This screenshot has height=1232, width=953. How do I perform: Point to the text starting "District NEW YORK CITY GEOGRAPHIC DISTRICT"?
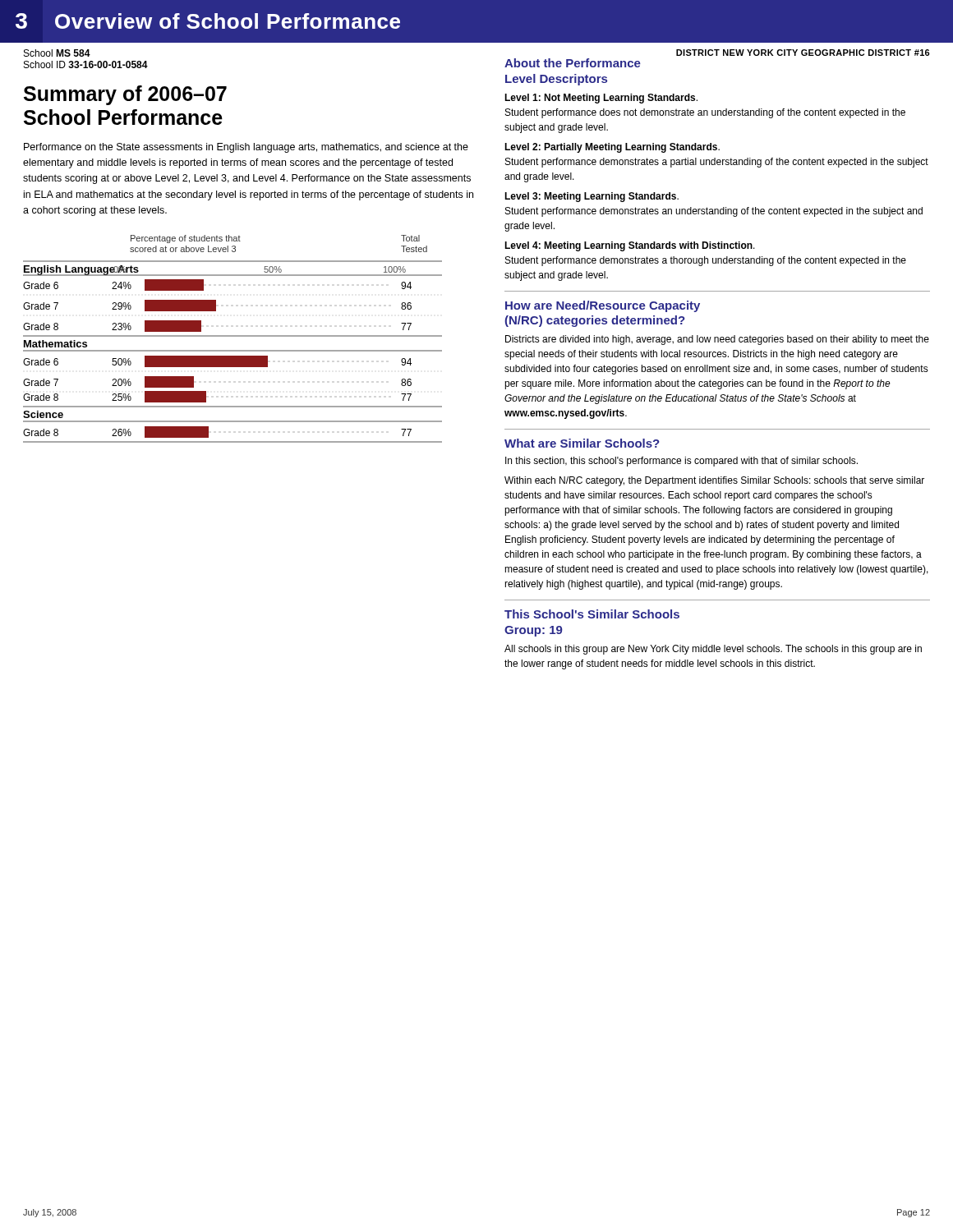click(803, 53)
